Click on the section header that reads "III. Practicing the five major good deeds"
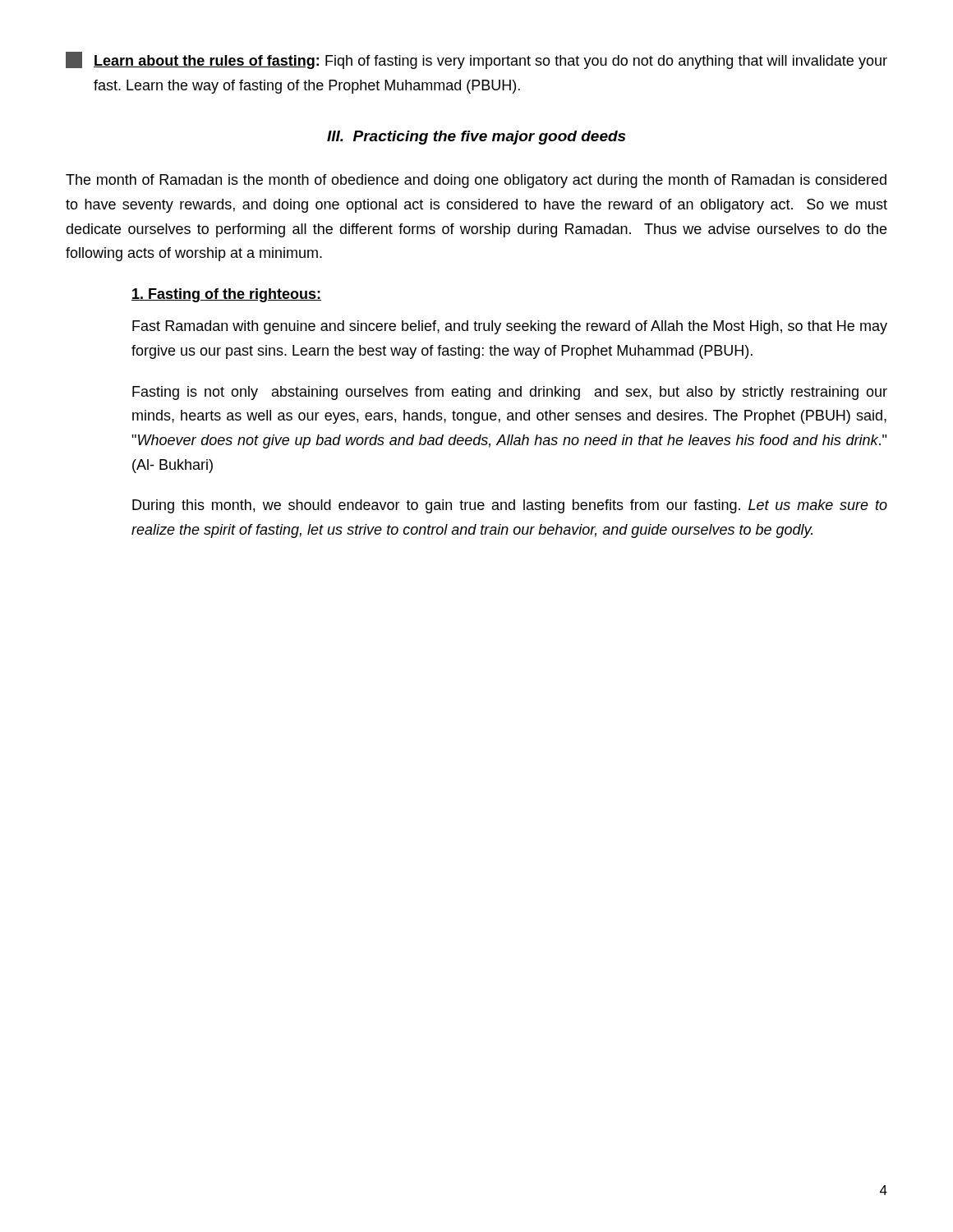Image resolution: width=953 pixels, height=1232 pixels. [x=476, y=136]
